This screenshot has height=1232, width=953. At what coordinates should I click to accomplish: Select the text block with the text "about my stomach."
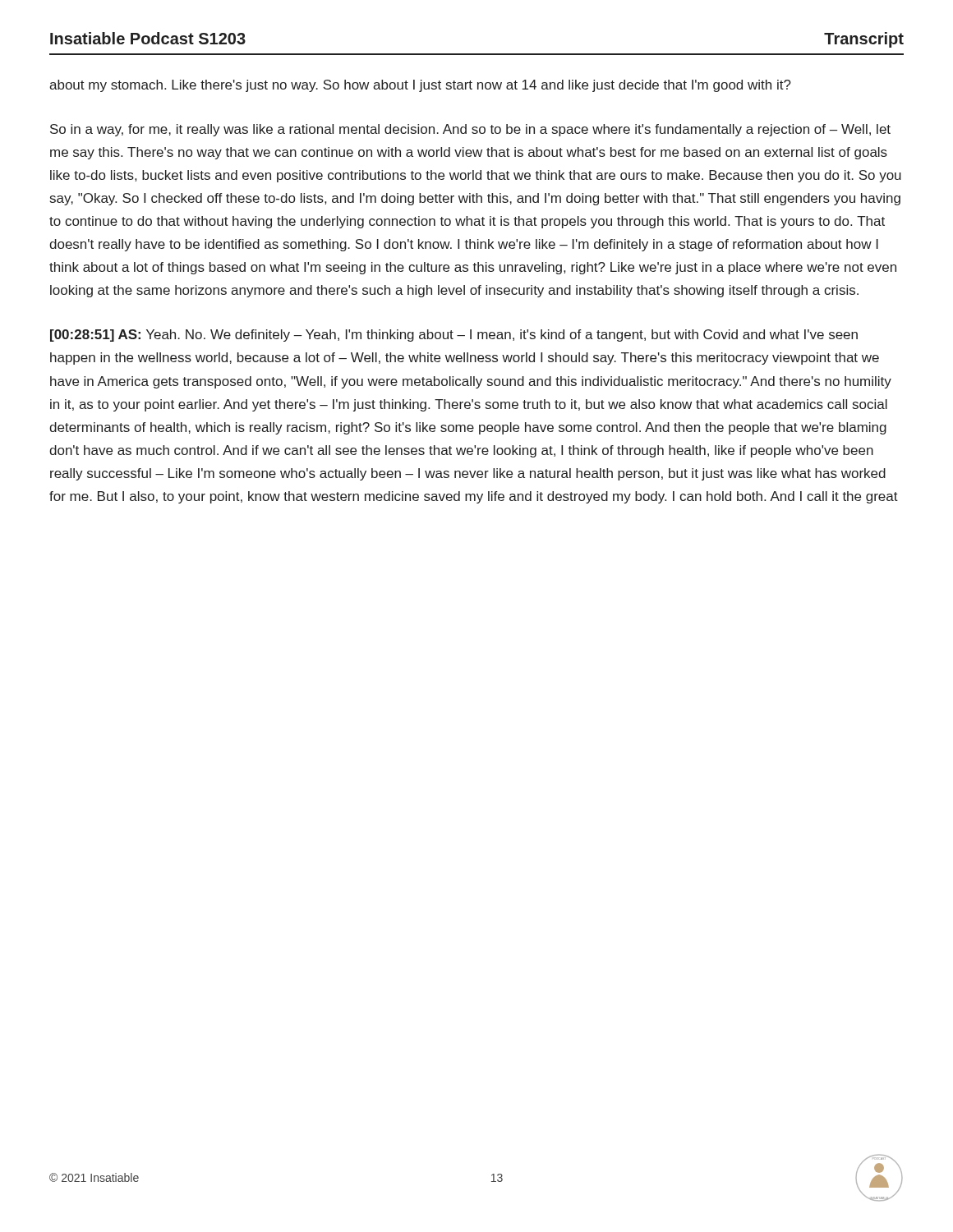click(x=420, y=85)
